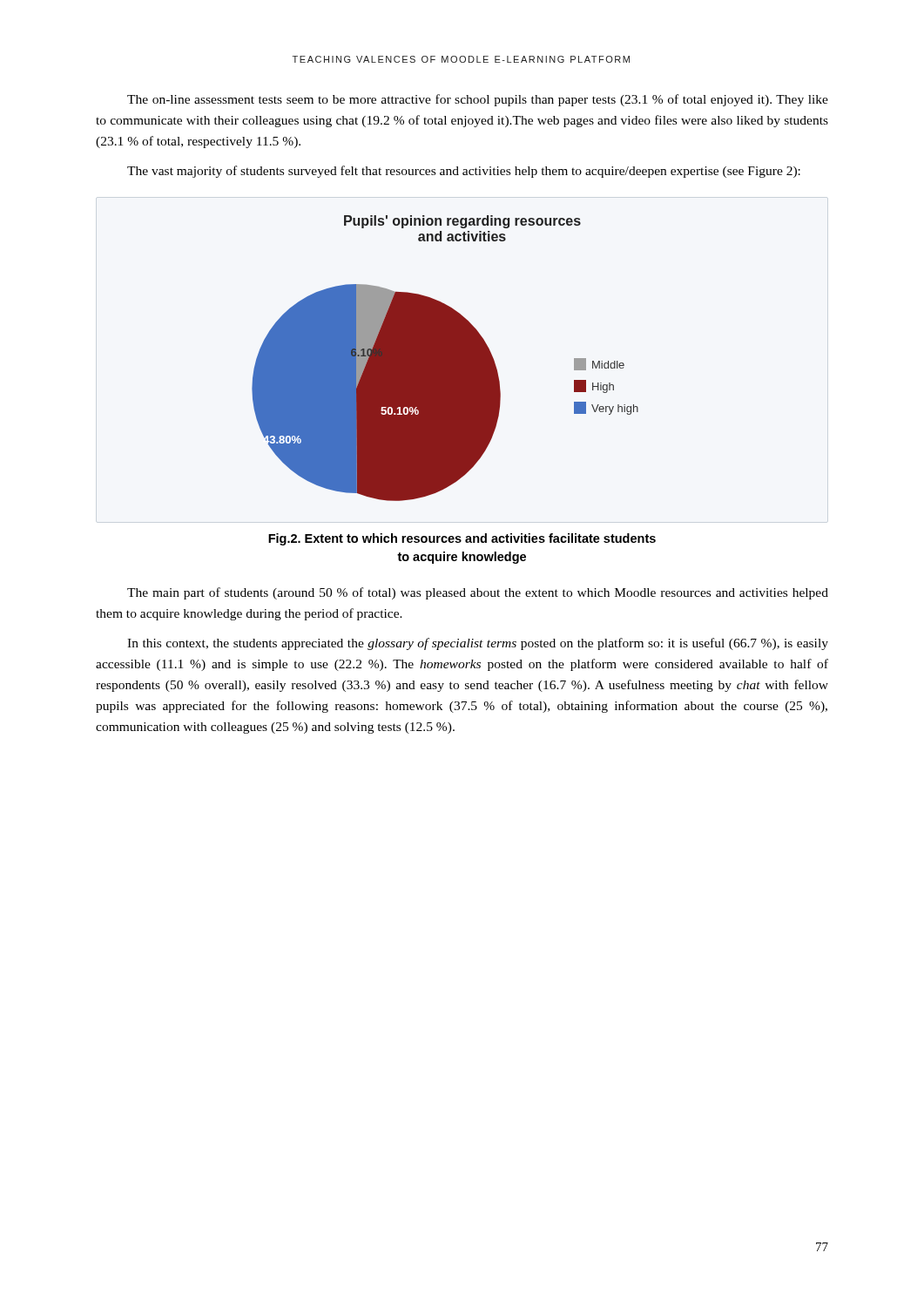Click on the pie chart
The width and height of the screenshot is (924, 1307).
pyautogui.click(x=462, y=360)
